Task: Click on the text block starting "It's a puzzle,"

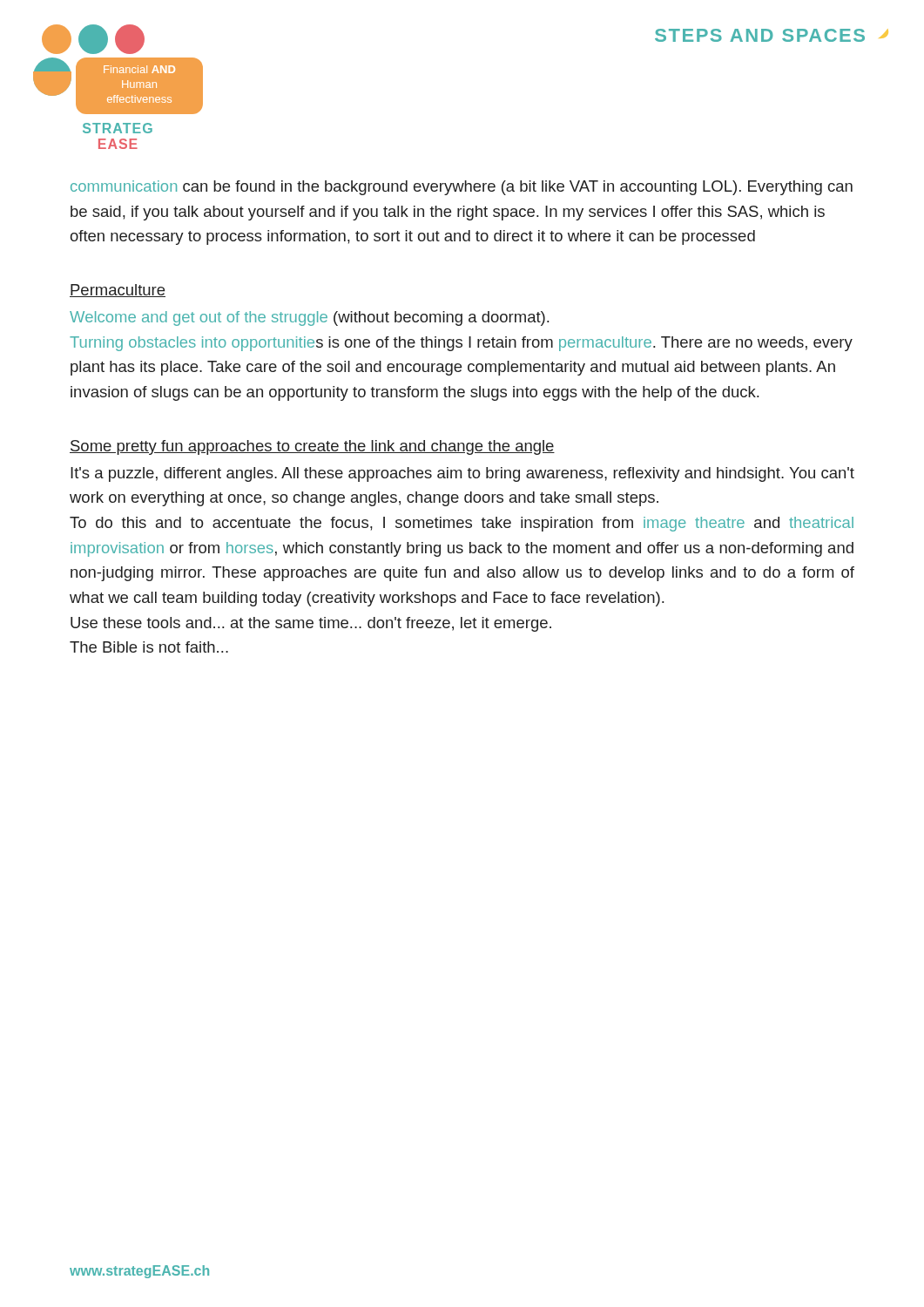Action: click(x=462, y=560)
